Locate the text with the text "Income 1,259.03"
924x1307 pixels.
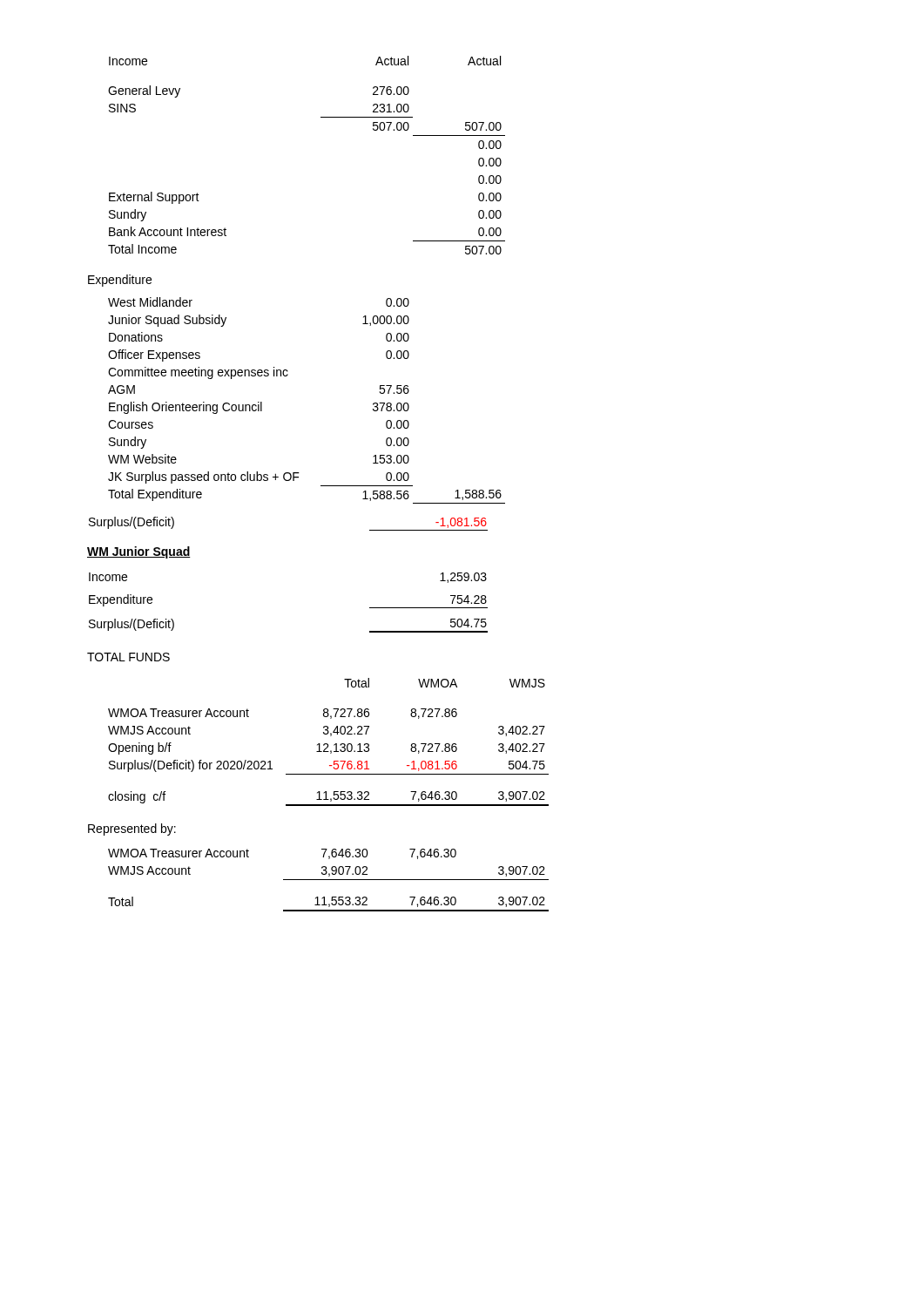point(106,577)
